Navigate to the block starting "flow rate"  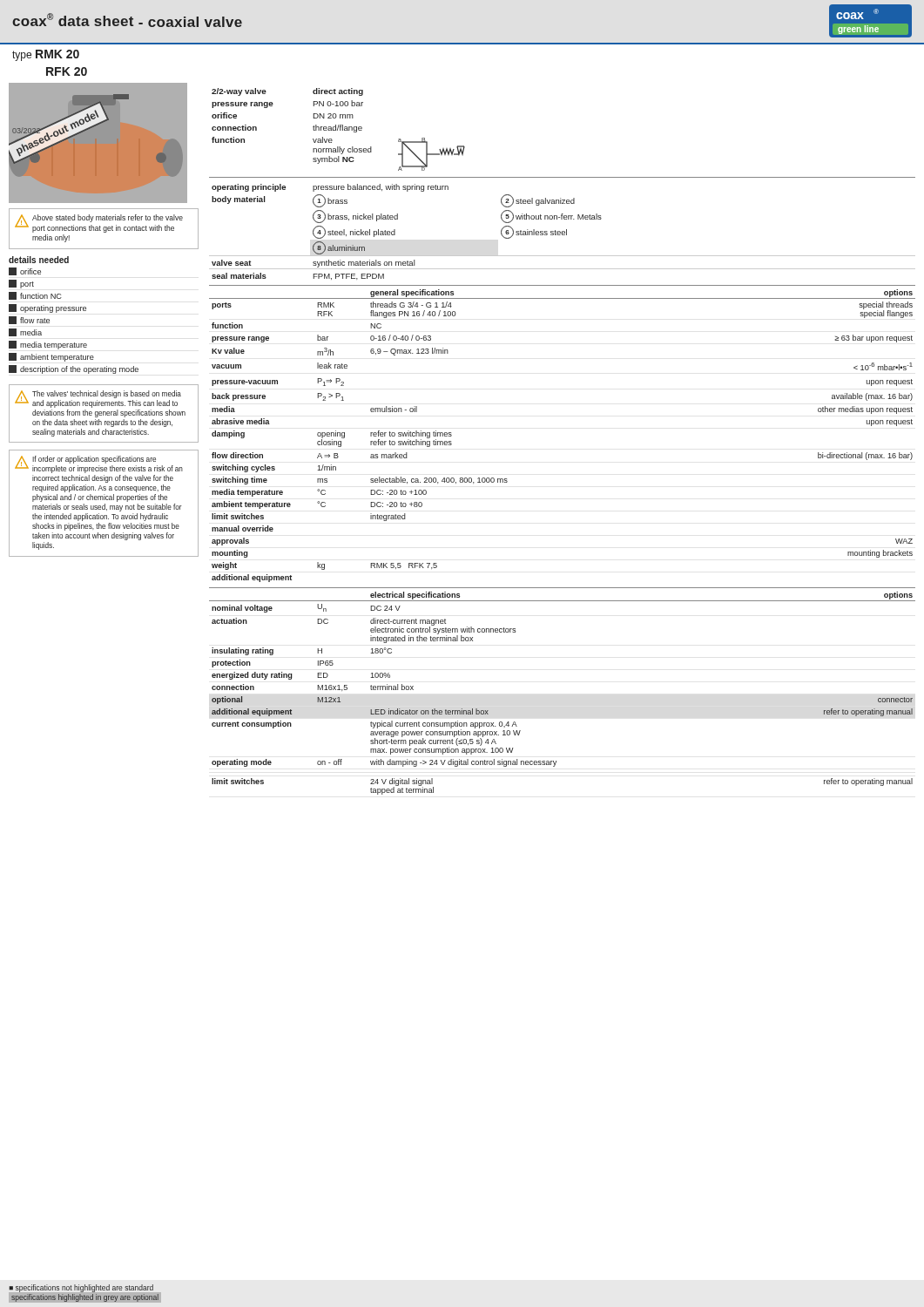click(x=29, y=320)
